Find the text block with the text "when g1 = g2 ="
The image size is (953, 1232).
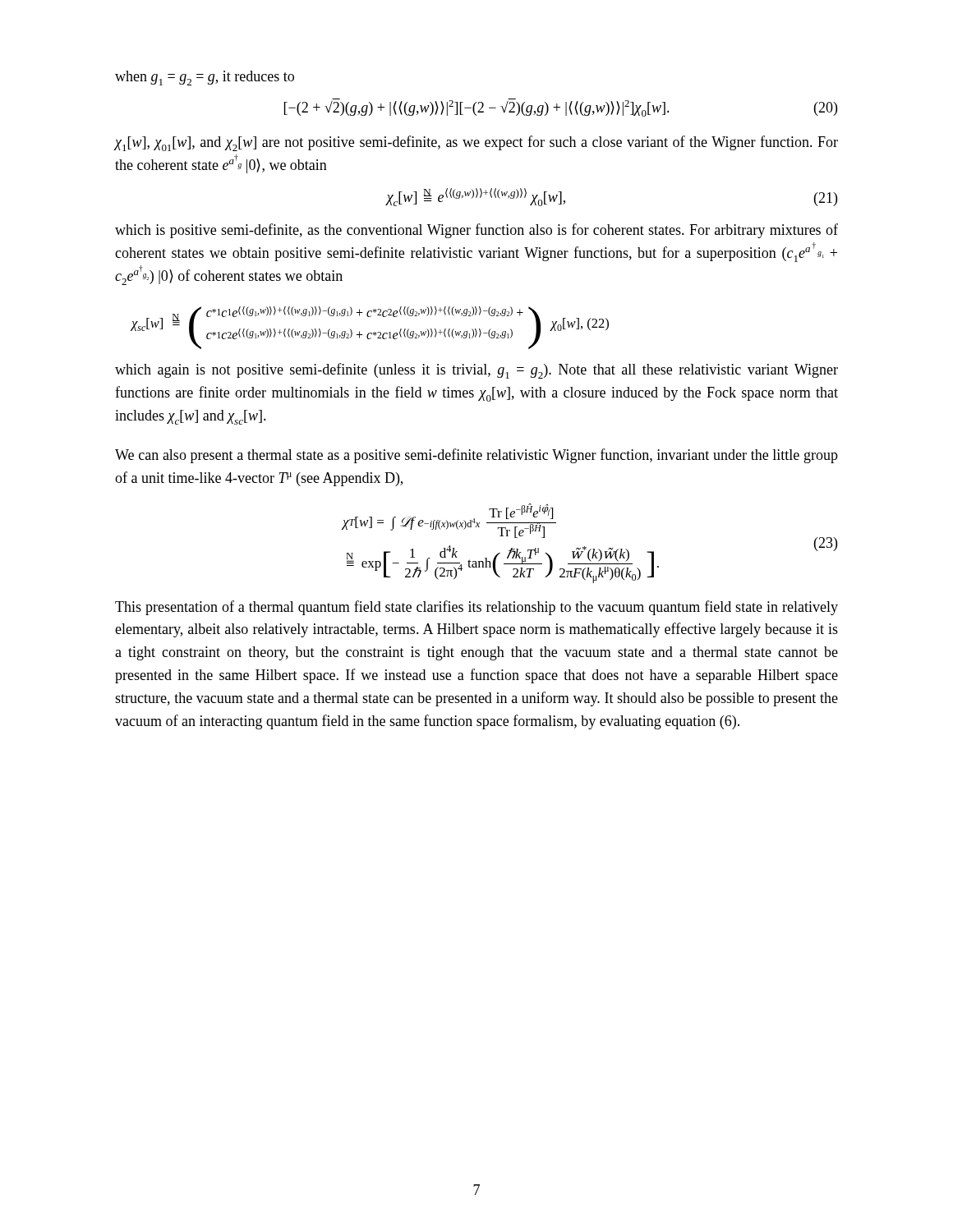pos(205,78)
